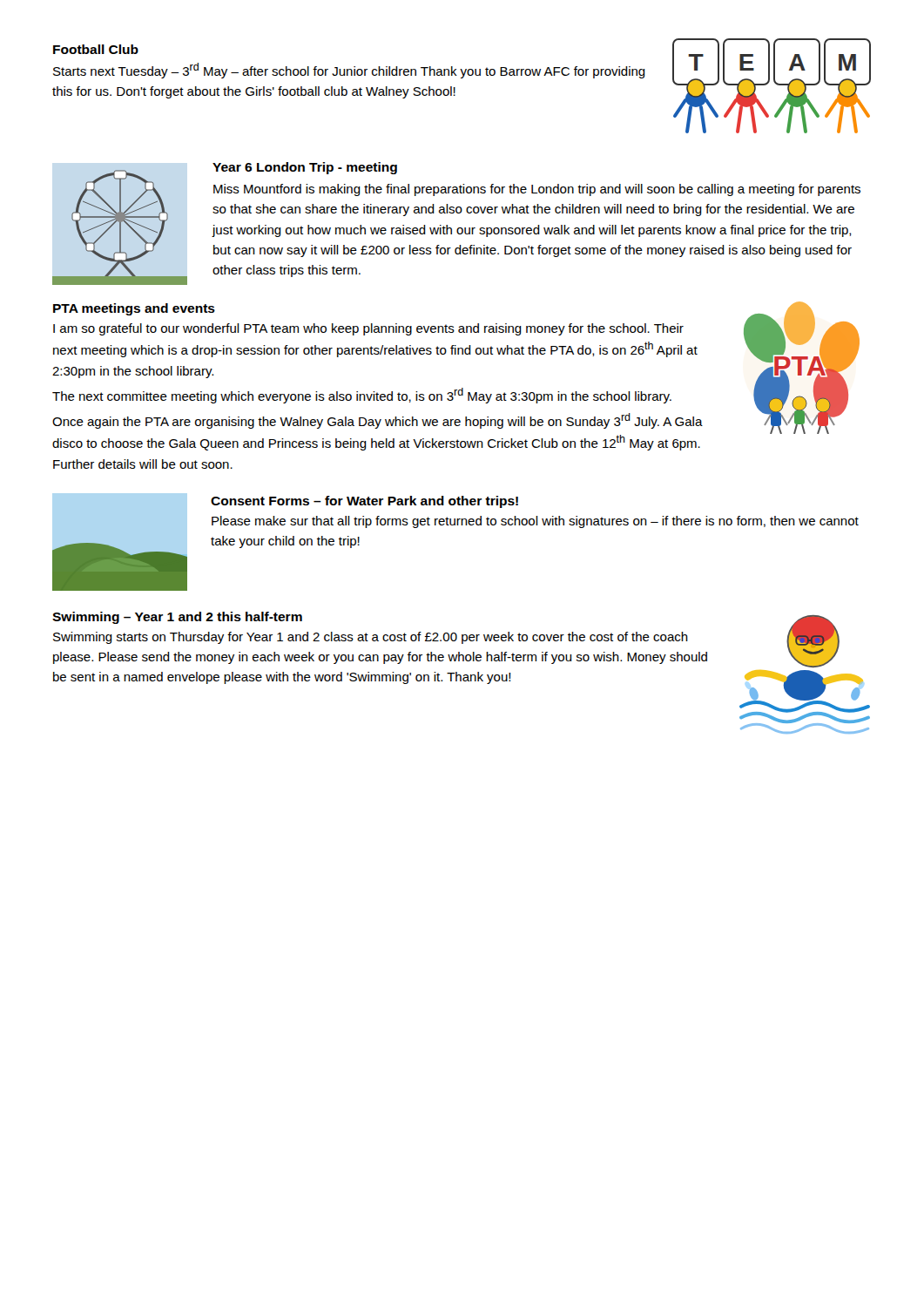Viewport: 924px width, 1307px height.
Task: Select the element starting "PTA meetings and events"
Action: point(134,308)
